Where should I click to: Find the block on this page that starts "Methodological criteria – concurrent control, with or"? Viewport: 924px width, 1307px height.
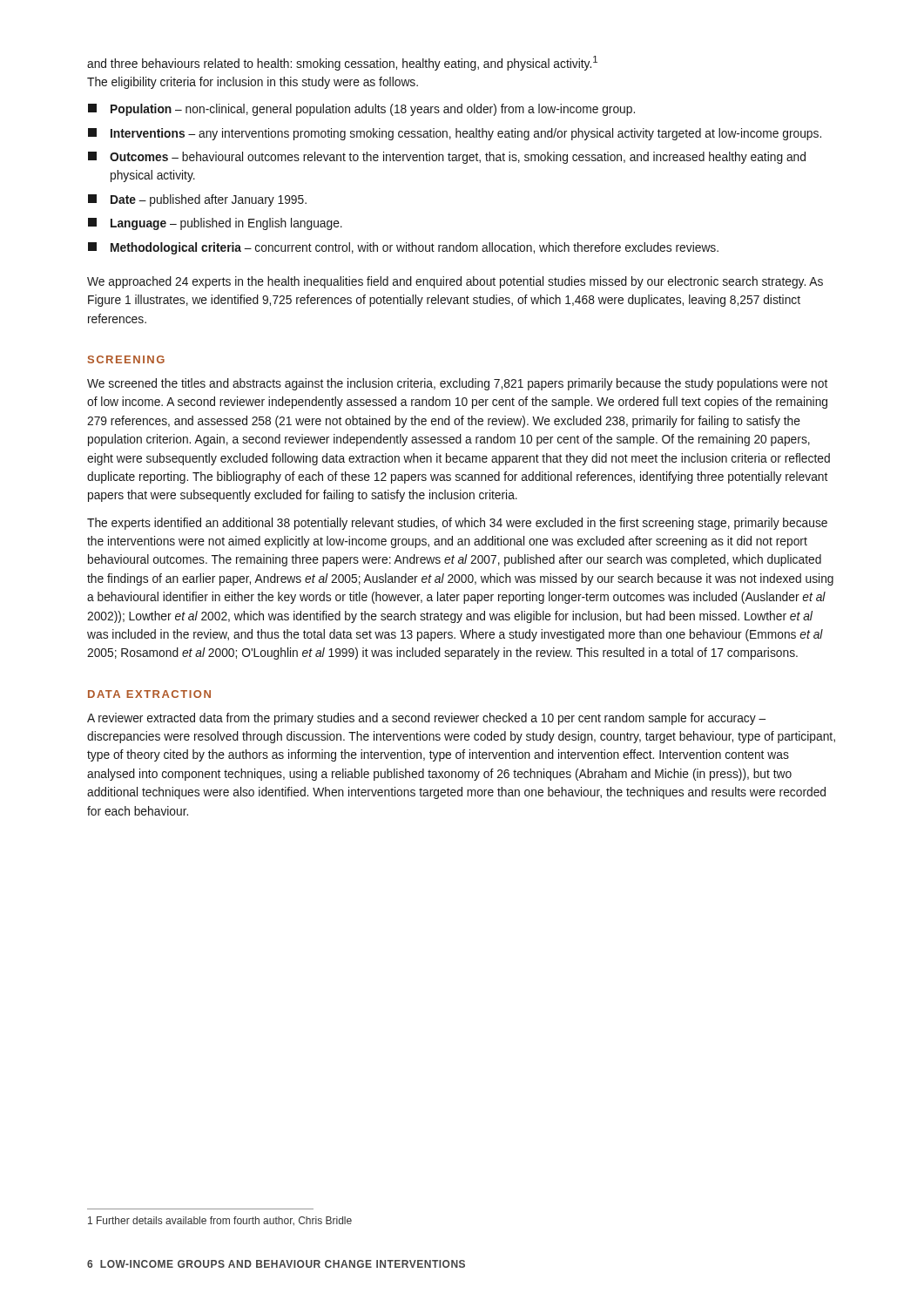(x=462, y=248)
